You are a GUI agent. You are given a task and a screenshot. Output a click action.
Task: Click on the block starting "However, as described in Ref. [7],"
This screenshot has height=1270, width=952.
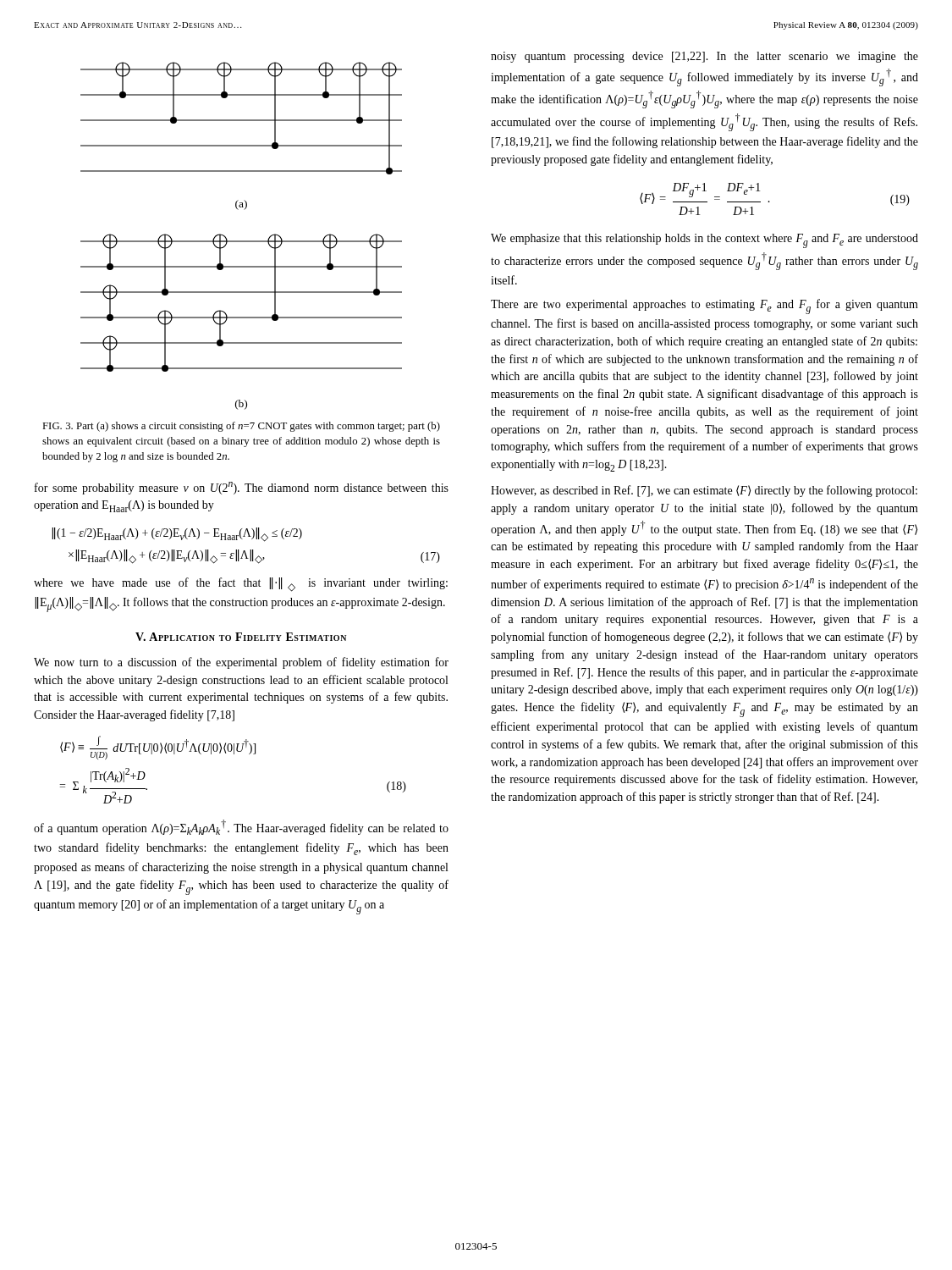(704, 644)
